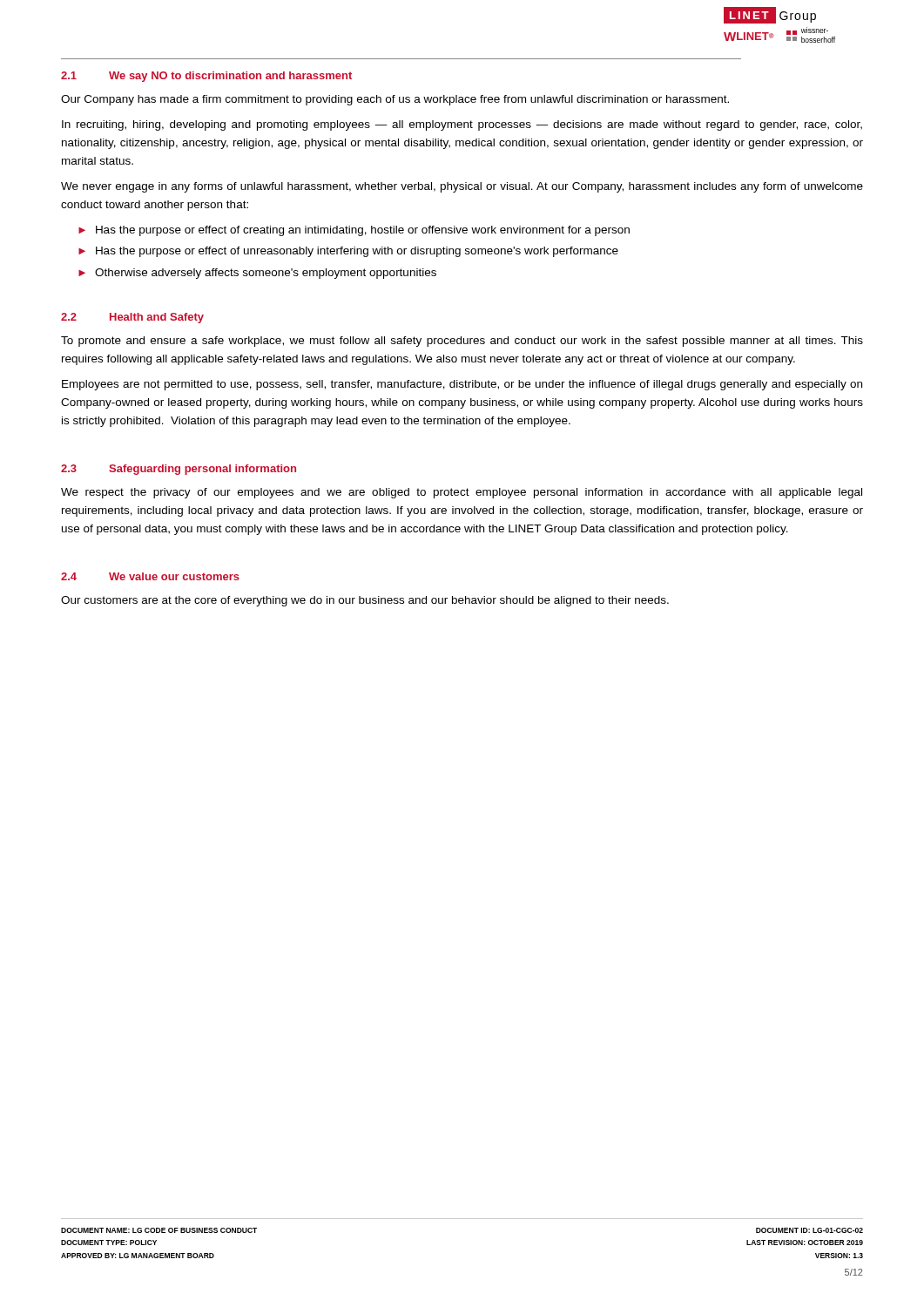Navigate to the block starting "To promote and ensure a safe workplace,"
Screen dimensions: 1307x924
[462, 350]
